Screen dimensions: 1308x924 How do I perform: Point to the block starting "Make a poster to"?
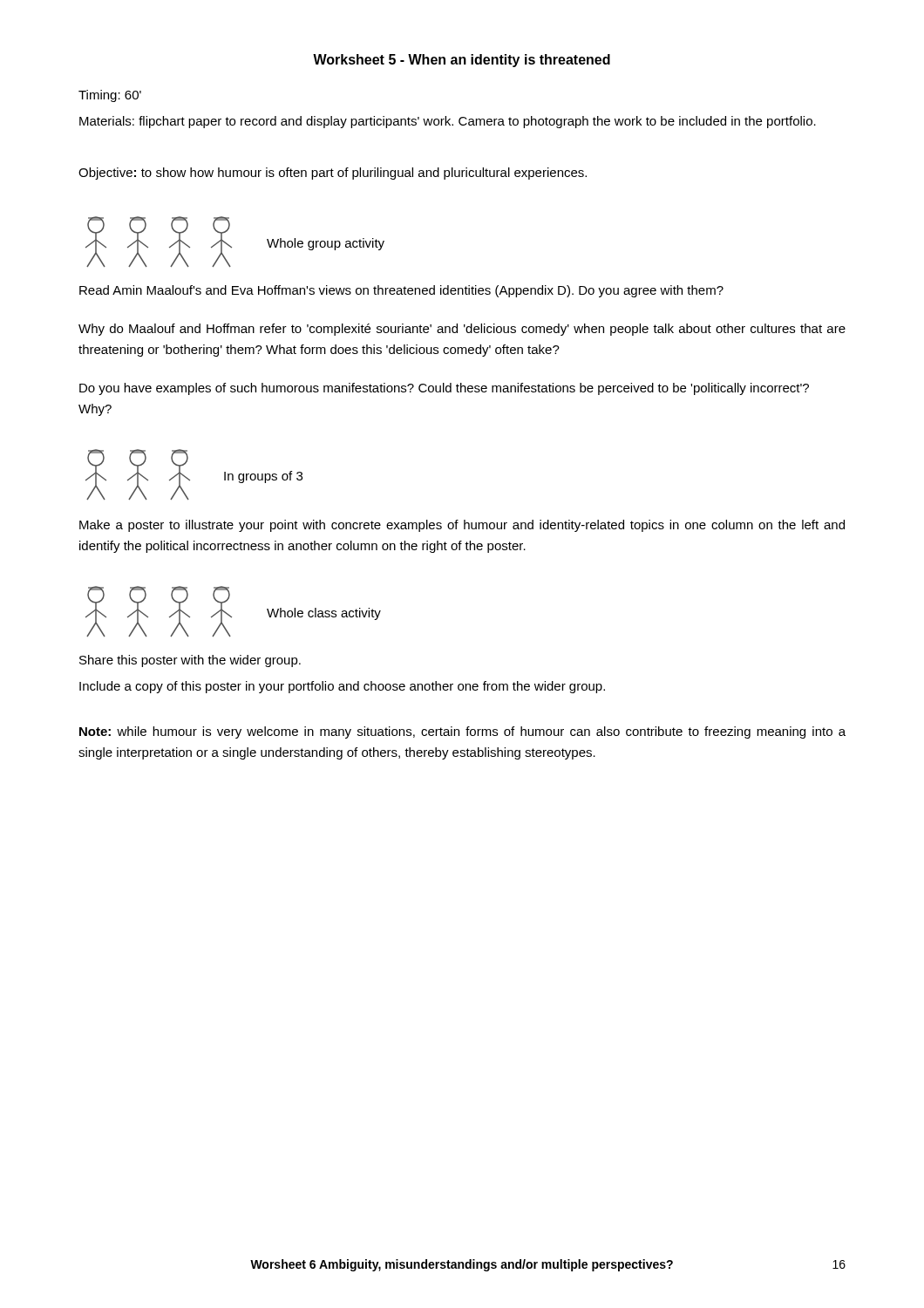coord(462,535)
